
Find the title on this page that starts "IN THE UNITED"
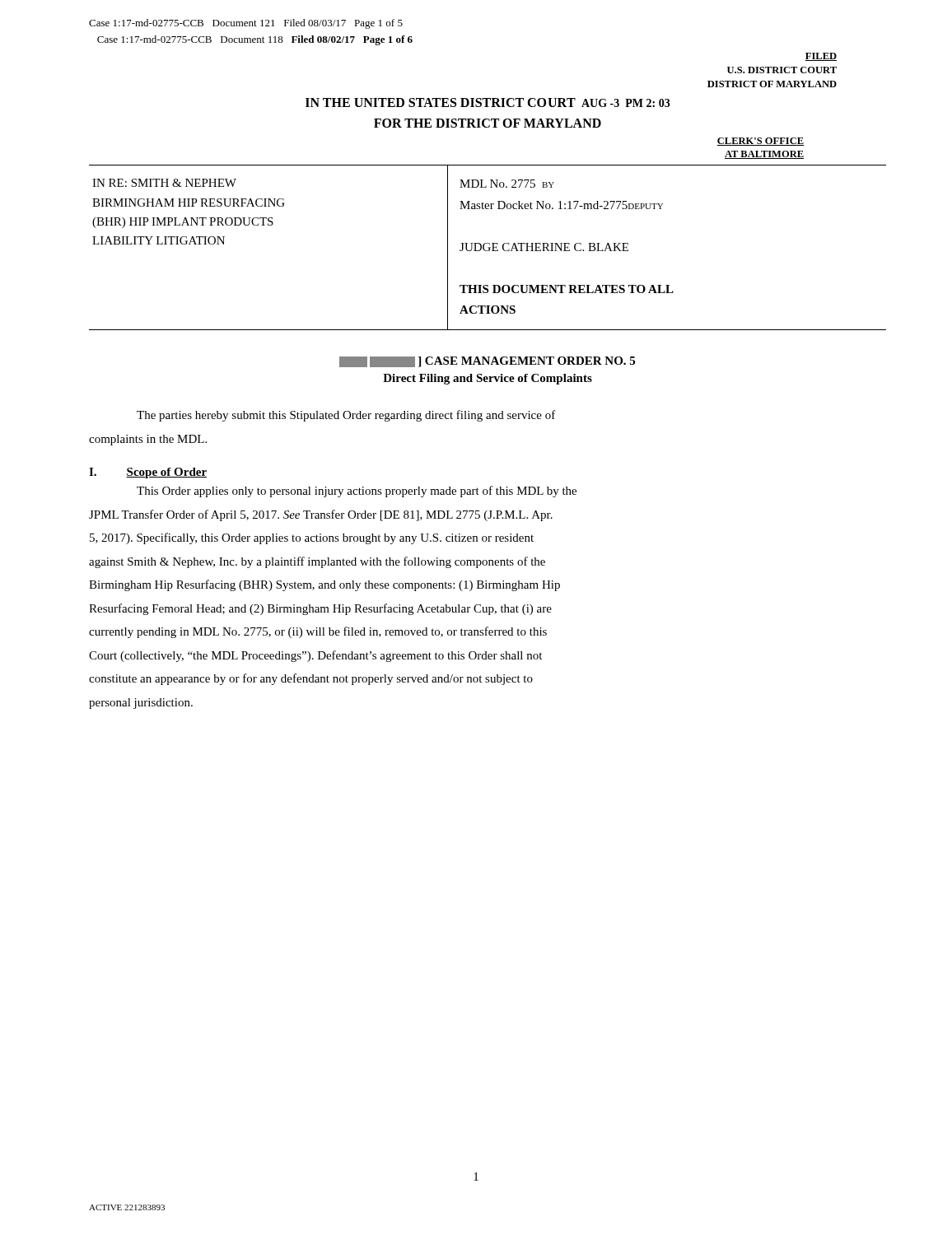tap(488, 113)
